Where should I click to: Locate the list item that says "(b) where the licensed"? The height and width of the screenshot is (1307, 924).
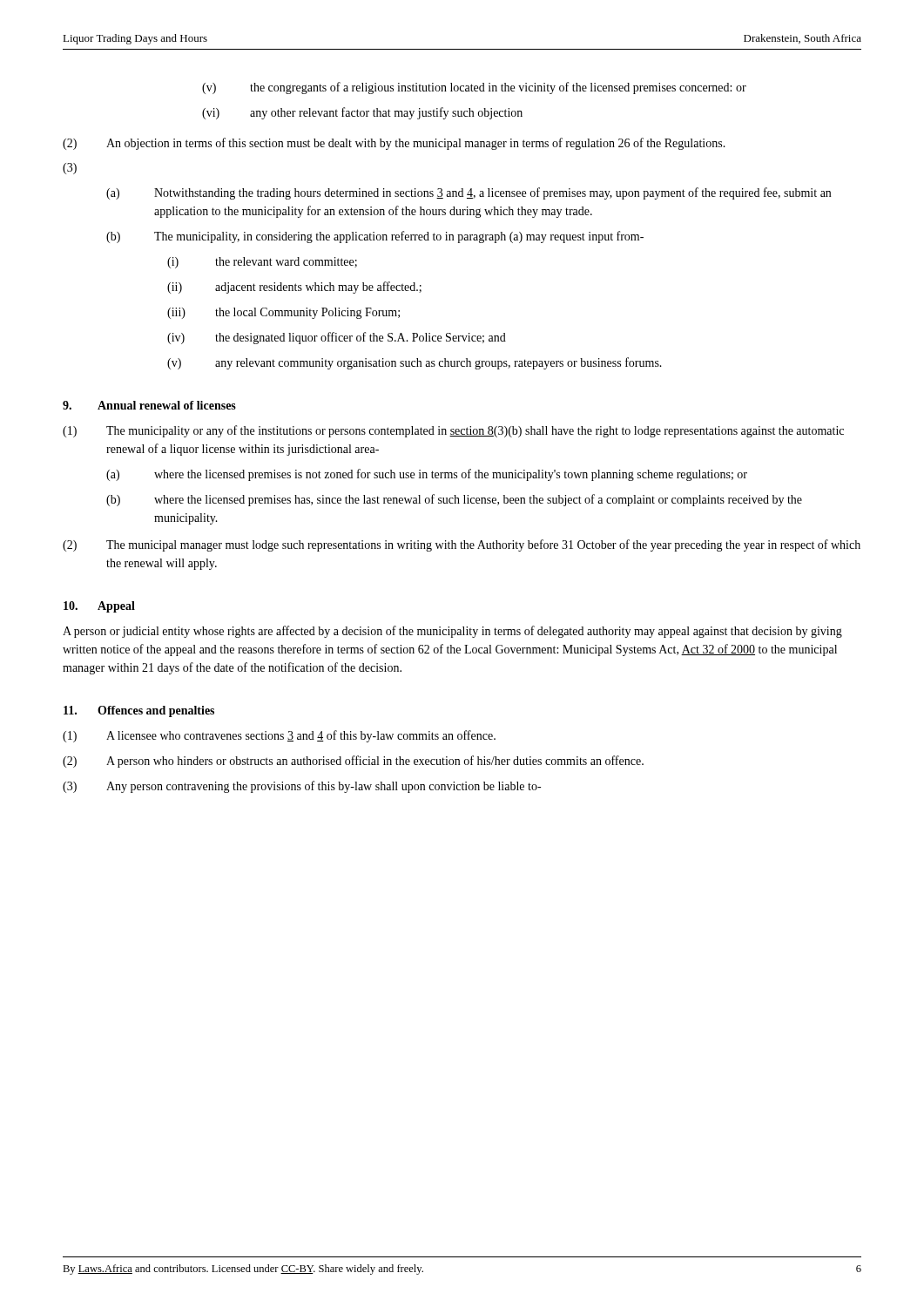484,509
